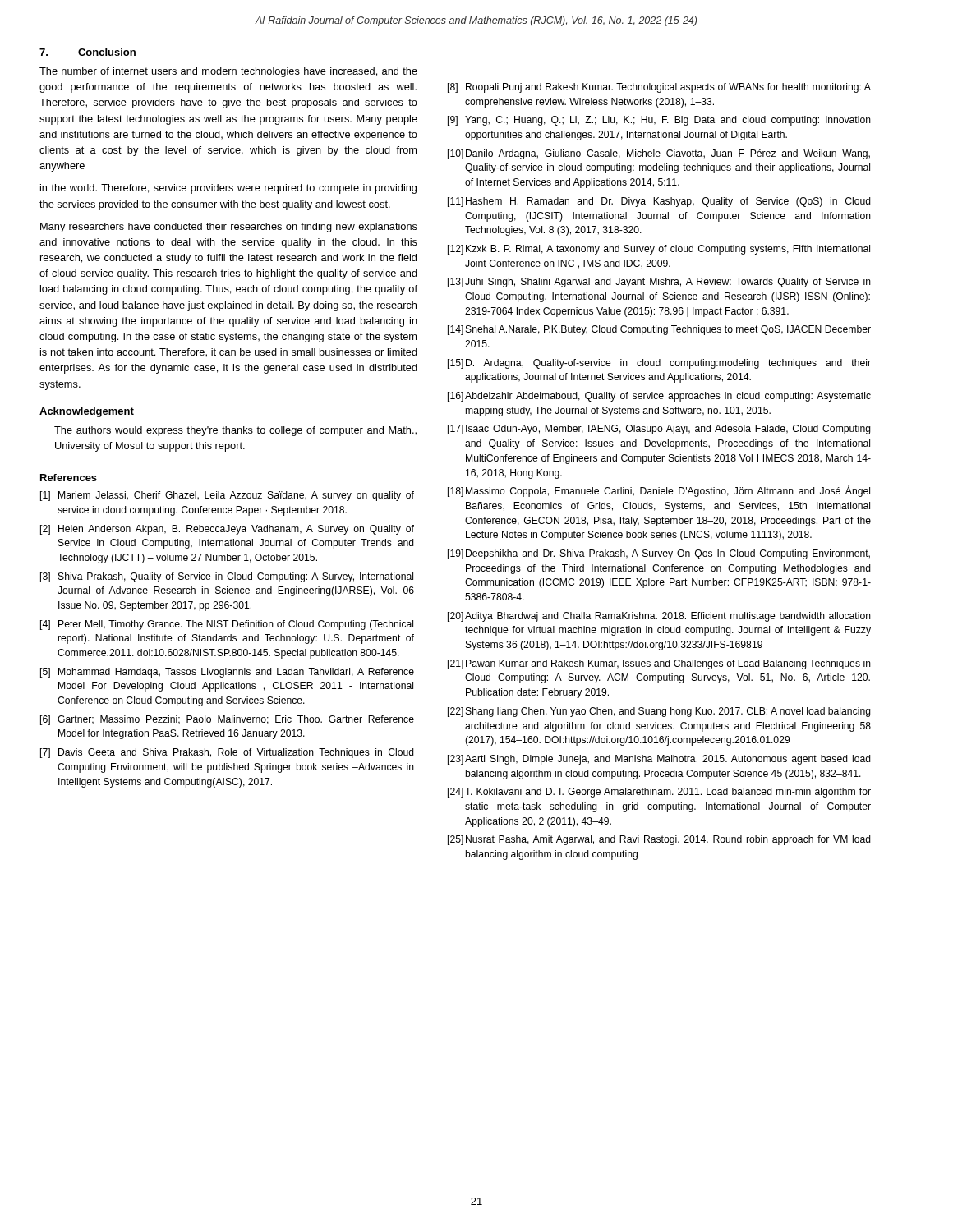The height and width of the screenshot is (1232, 953).
Task: Where is the passage that starts "[13]Juhi Singh, Shalini Agarwal and Jayant"?
Action: coord(659,297)
